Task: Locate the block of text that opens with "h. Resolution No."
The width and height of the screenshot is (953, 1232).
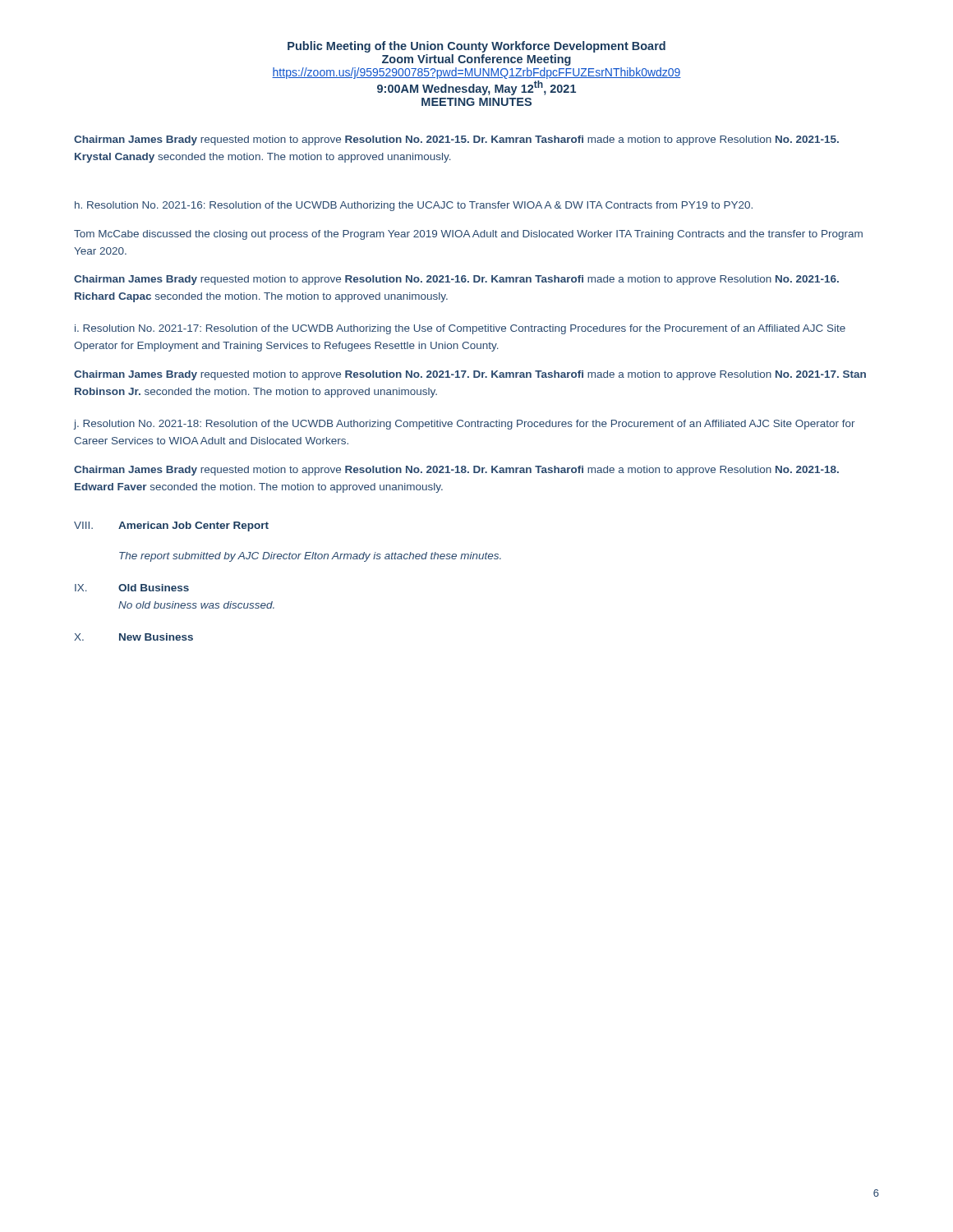Action: pos(414,205)
